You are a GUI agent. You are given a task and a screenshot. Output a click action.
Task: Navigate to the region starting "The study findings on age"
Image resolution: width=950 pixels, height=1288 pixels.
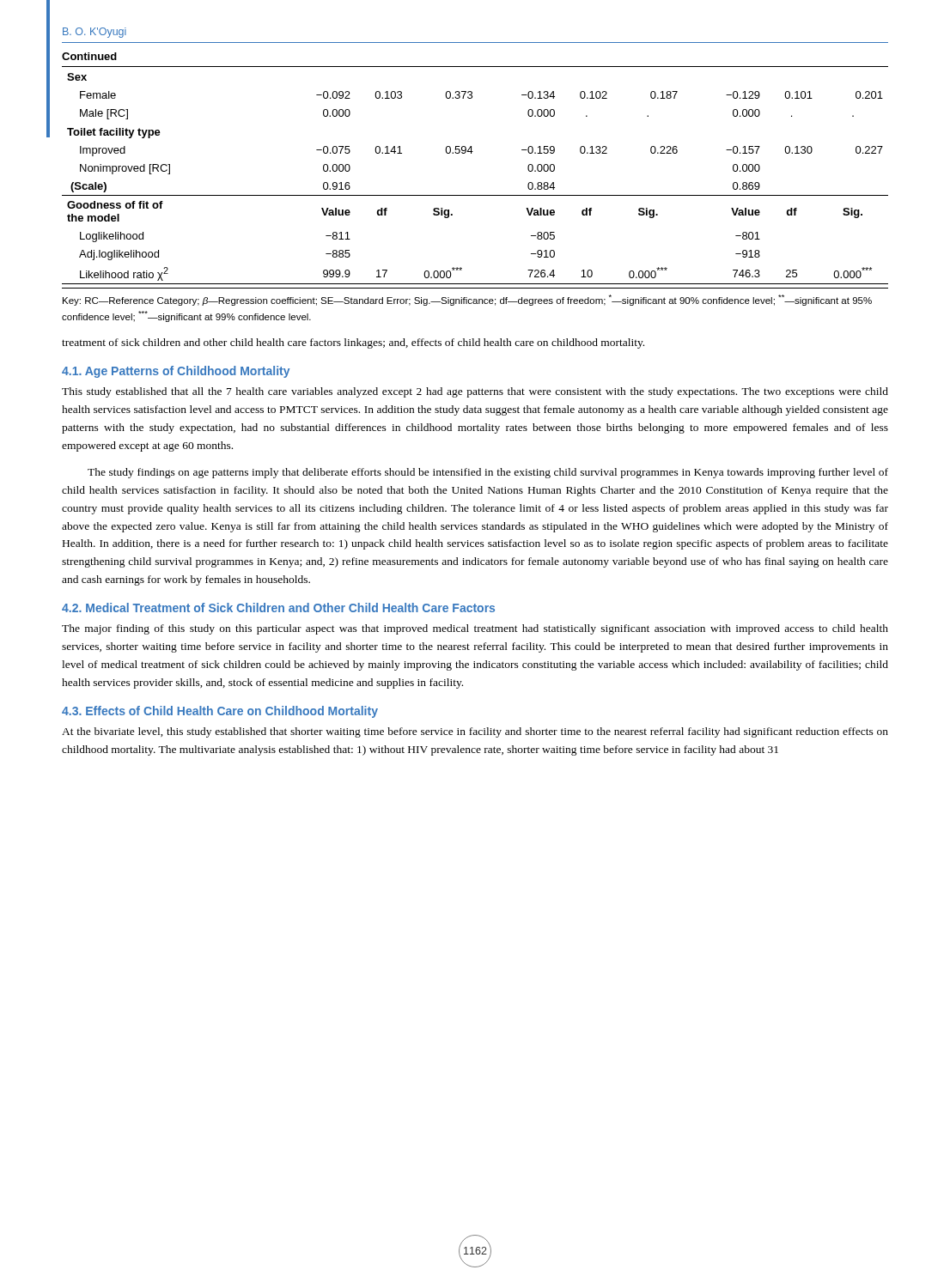click(475, 526)
